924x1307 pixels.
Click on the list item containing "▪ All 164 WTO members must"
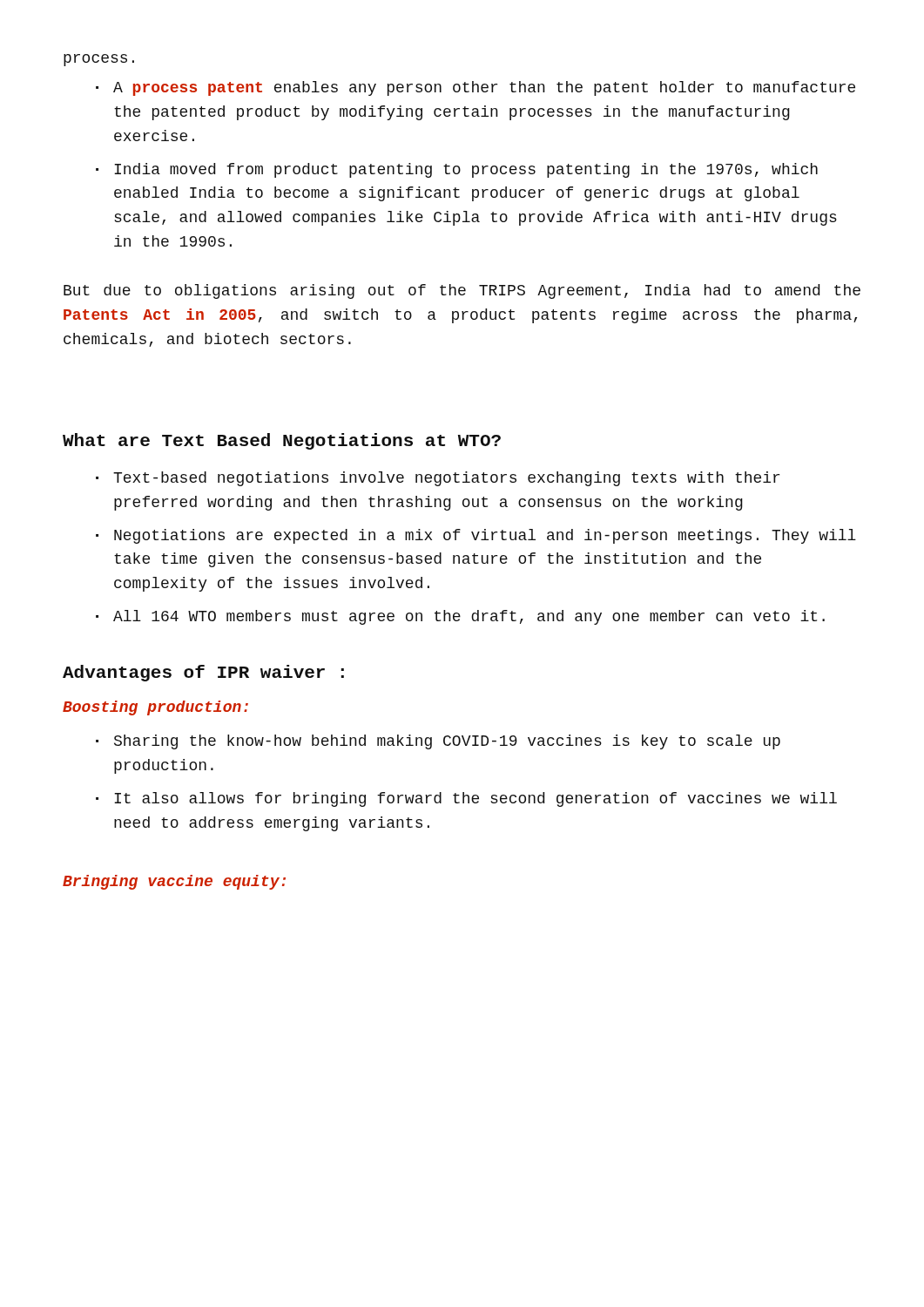tap(478, 618)
